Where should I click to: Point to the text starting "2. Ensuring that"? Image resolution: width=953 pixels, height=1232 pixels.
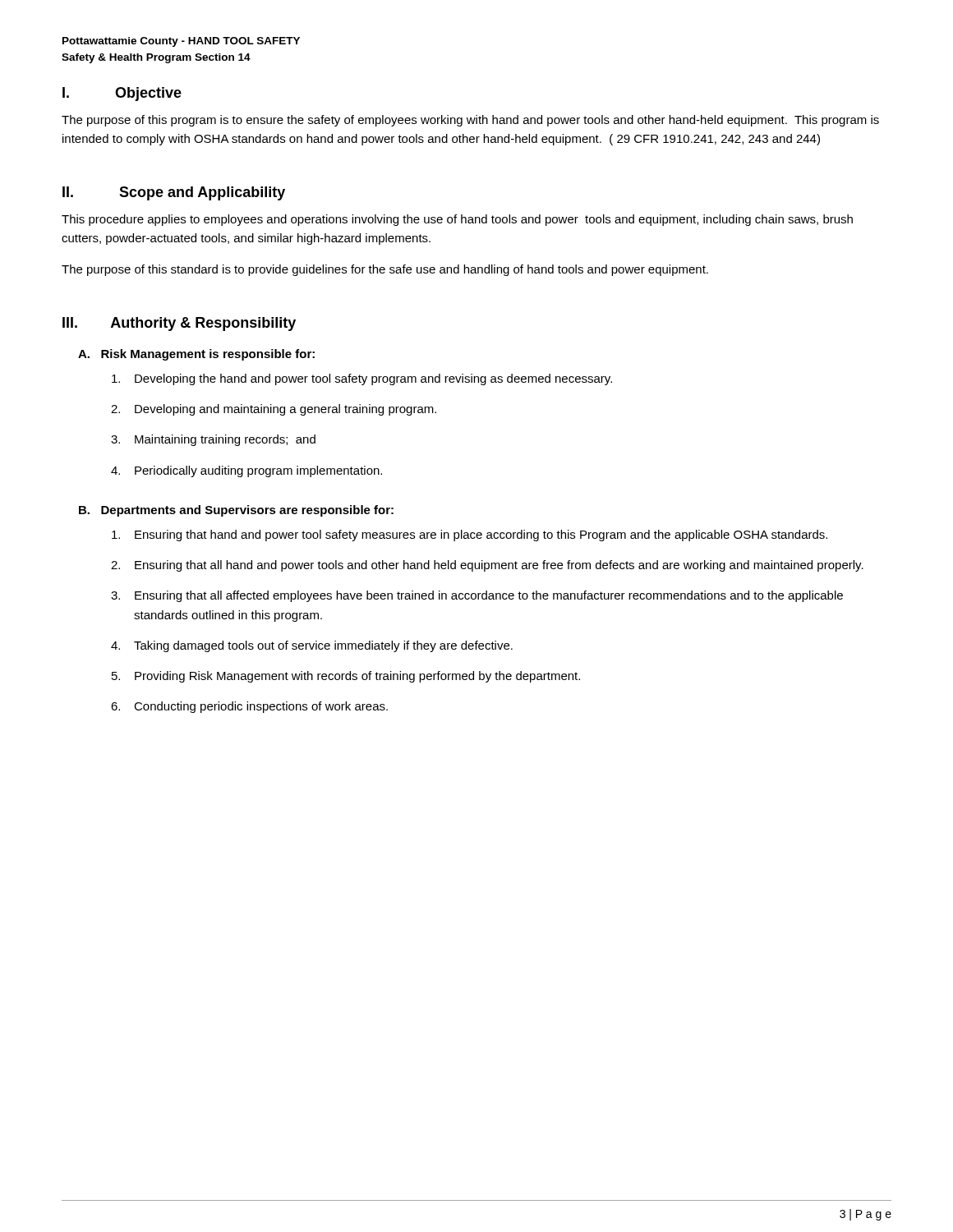tap(501, 565)
